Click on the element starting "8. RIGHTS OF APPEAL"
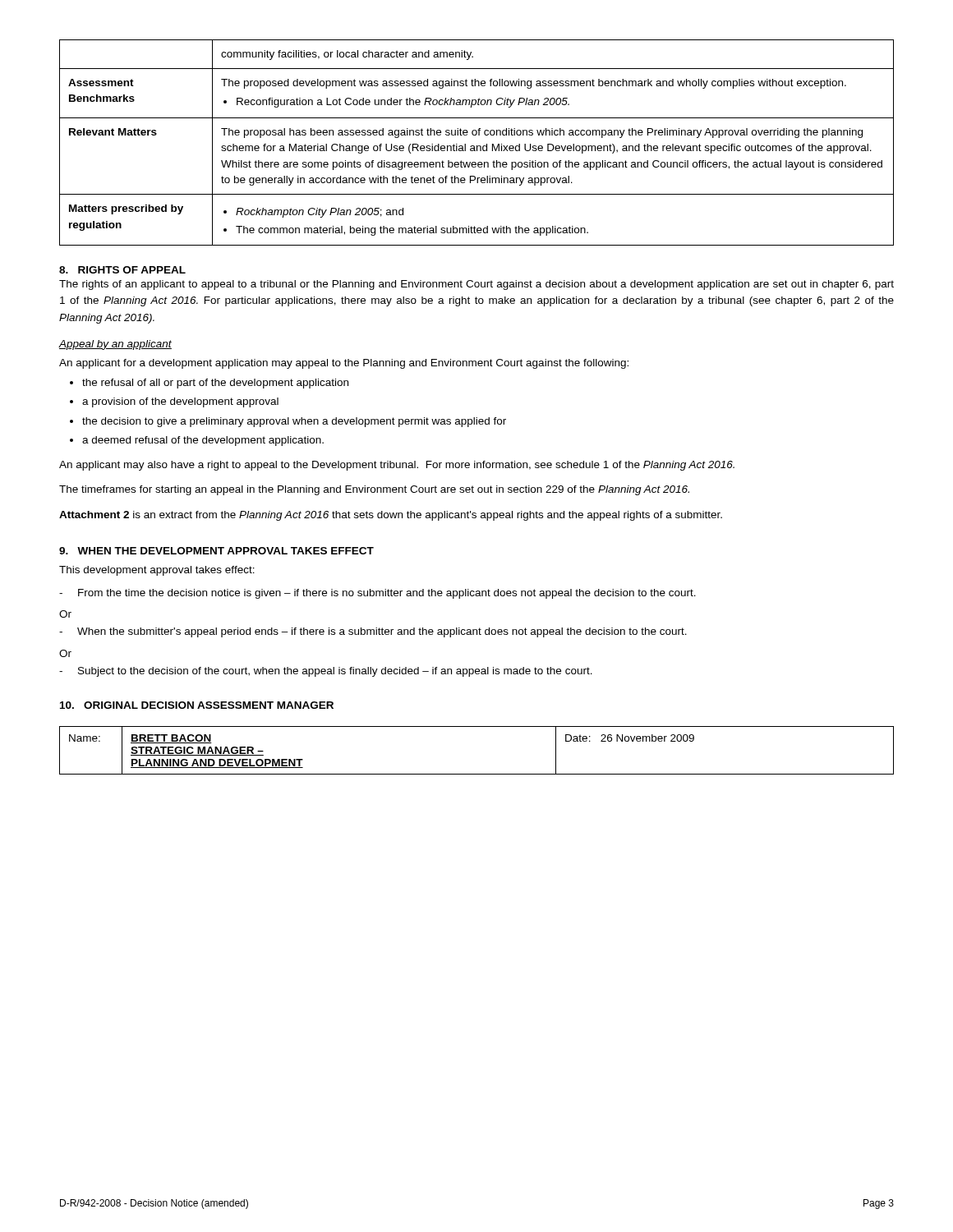 [122, 270]
